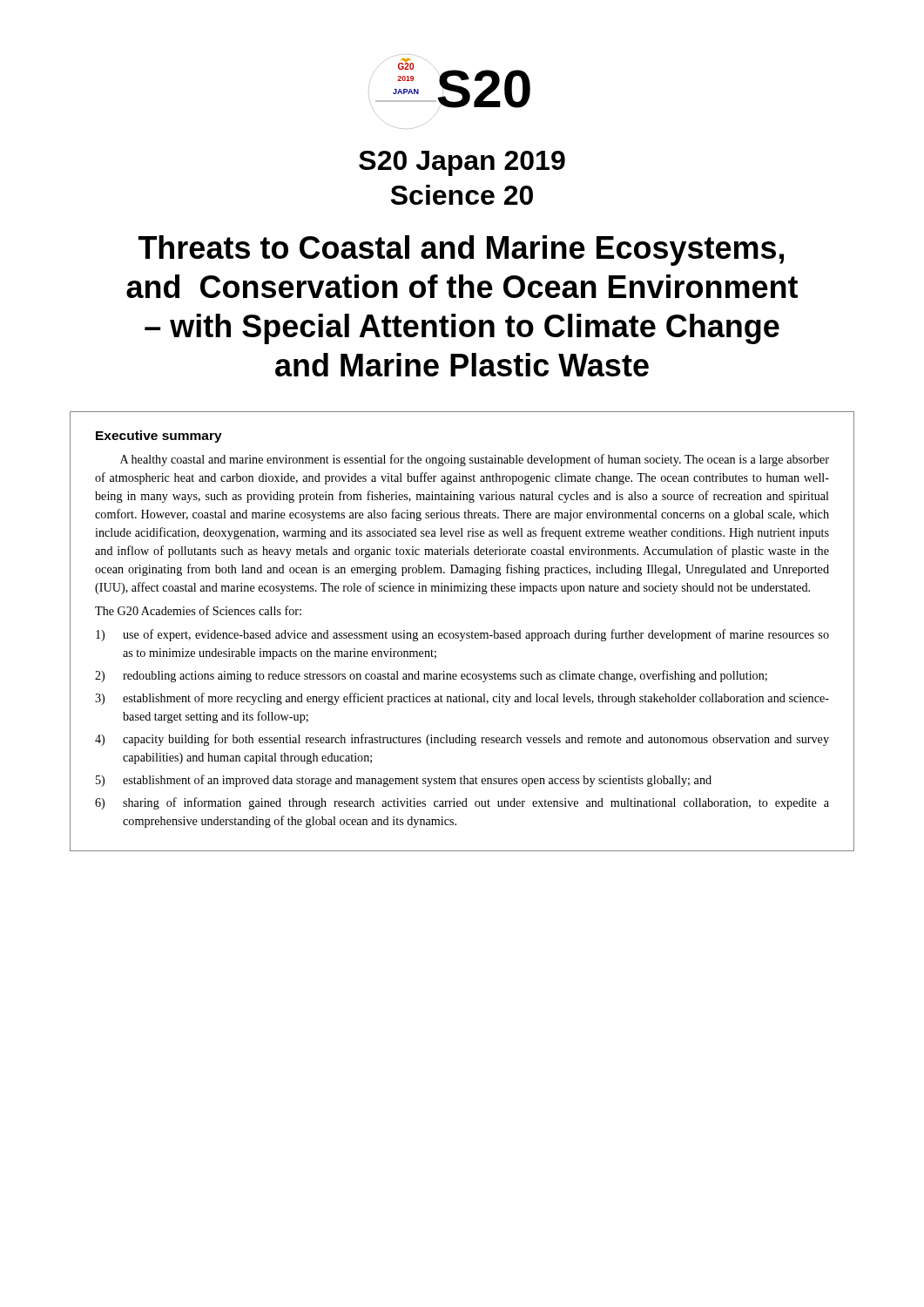Point to the block beginning "3) establishment of more recycling and"
Screen dimensions: 1307x924
coord(462,708)
